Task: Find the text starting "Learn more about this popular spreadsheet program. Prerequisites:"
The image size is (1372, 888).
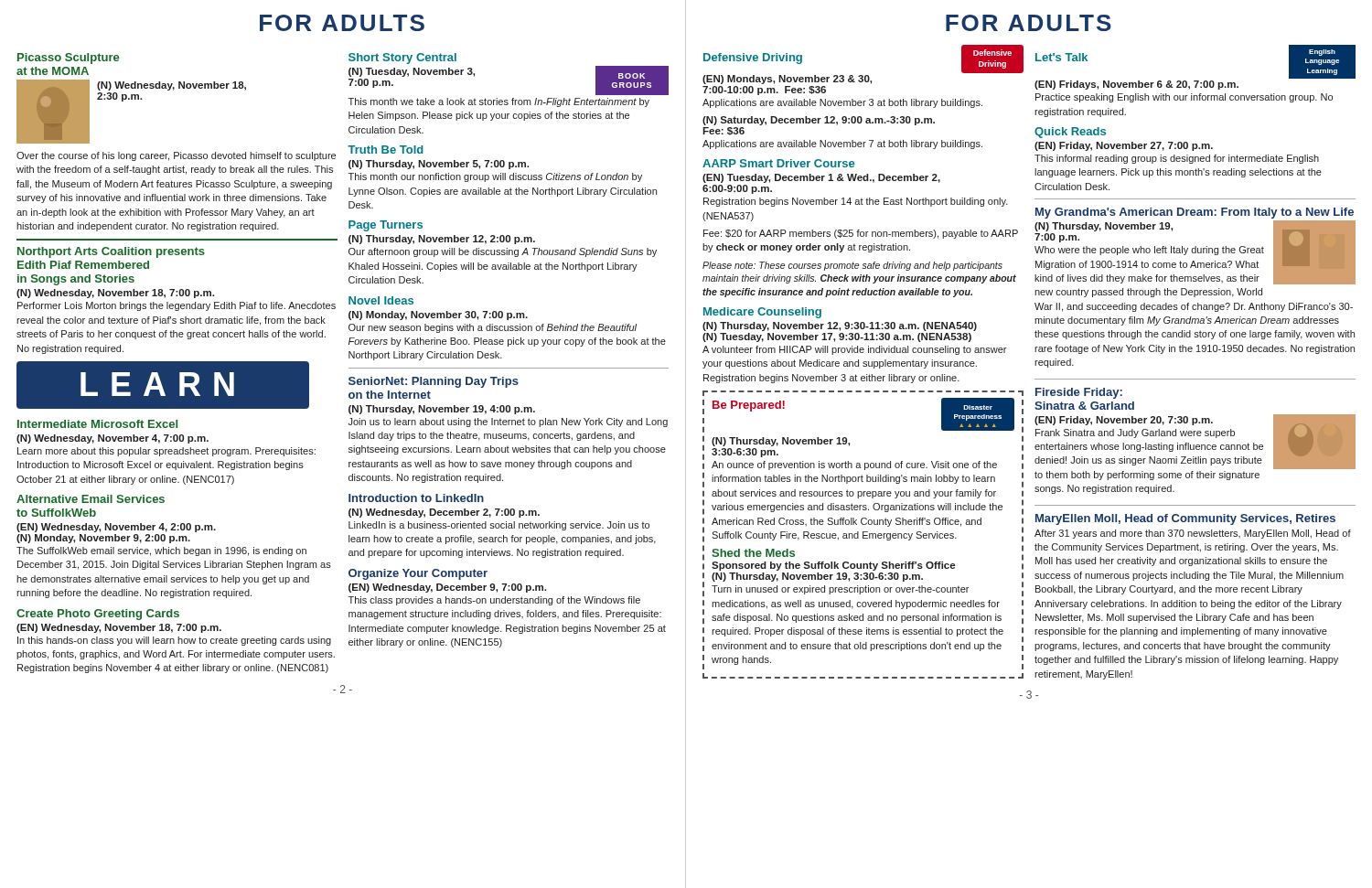Action: tap(166, 465)
